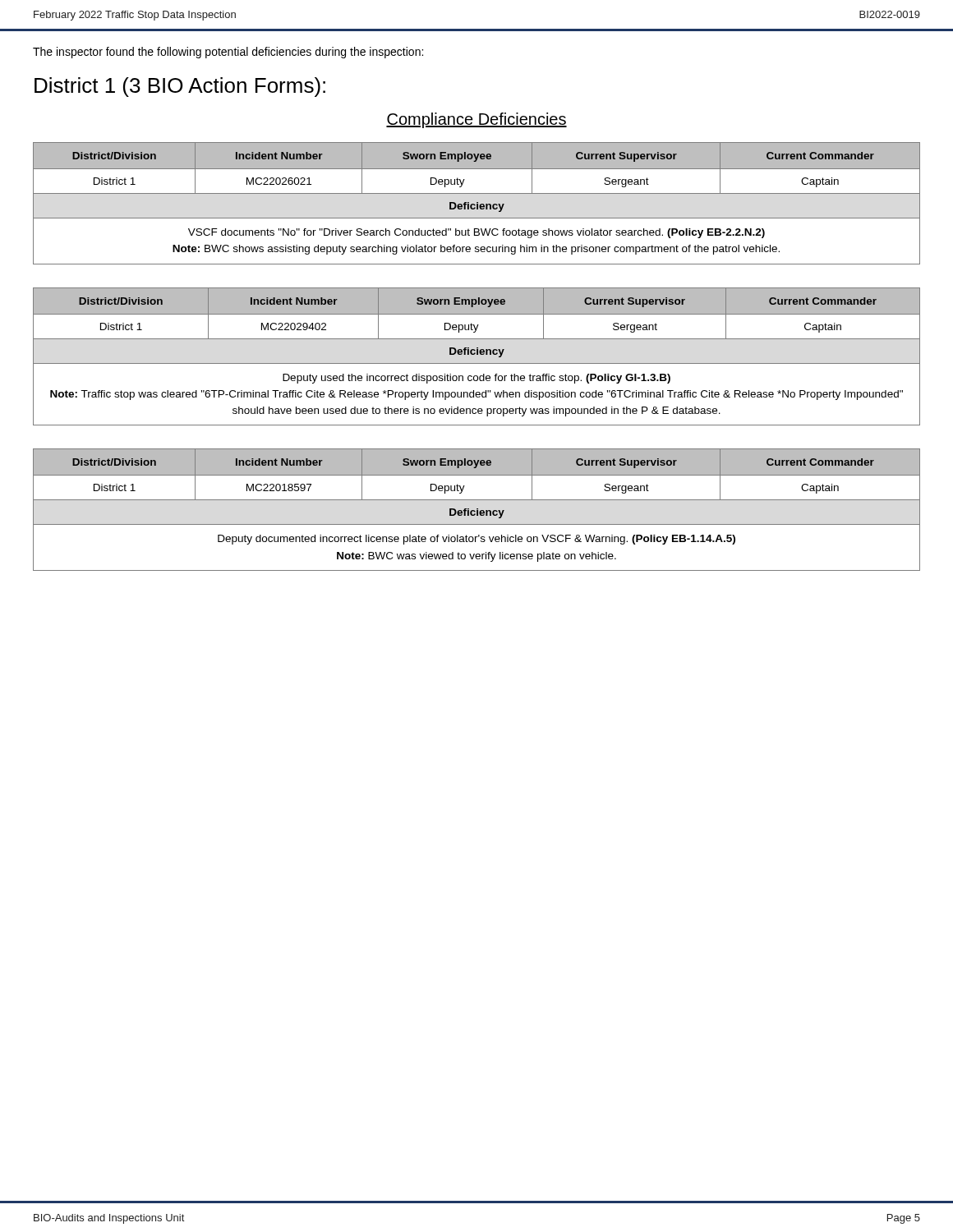Navigate to the text block starting "The inspector found the following potential deficiencies"
The width and height of the screenshot is (953, 1232).
(229, 52)
